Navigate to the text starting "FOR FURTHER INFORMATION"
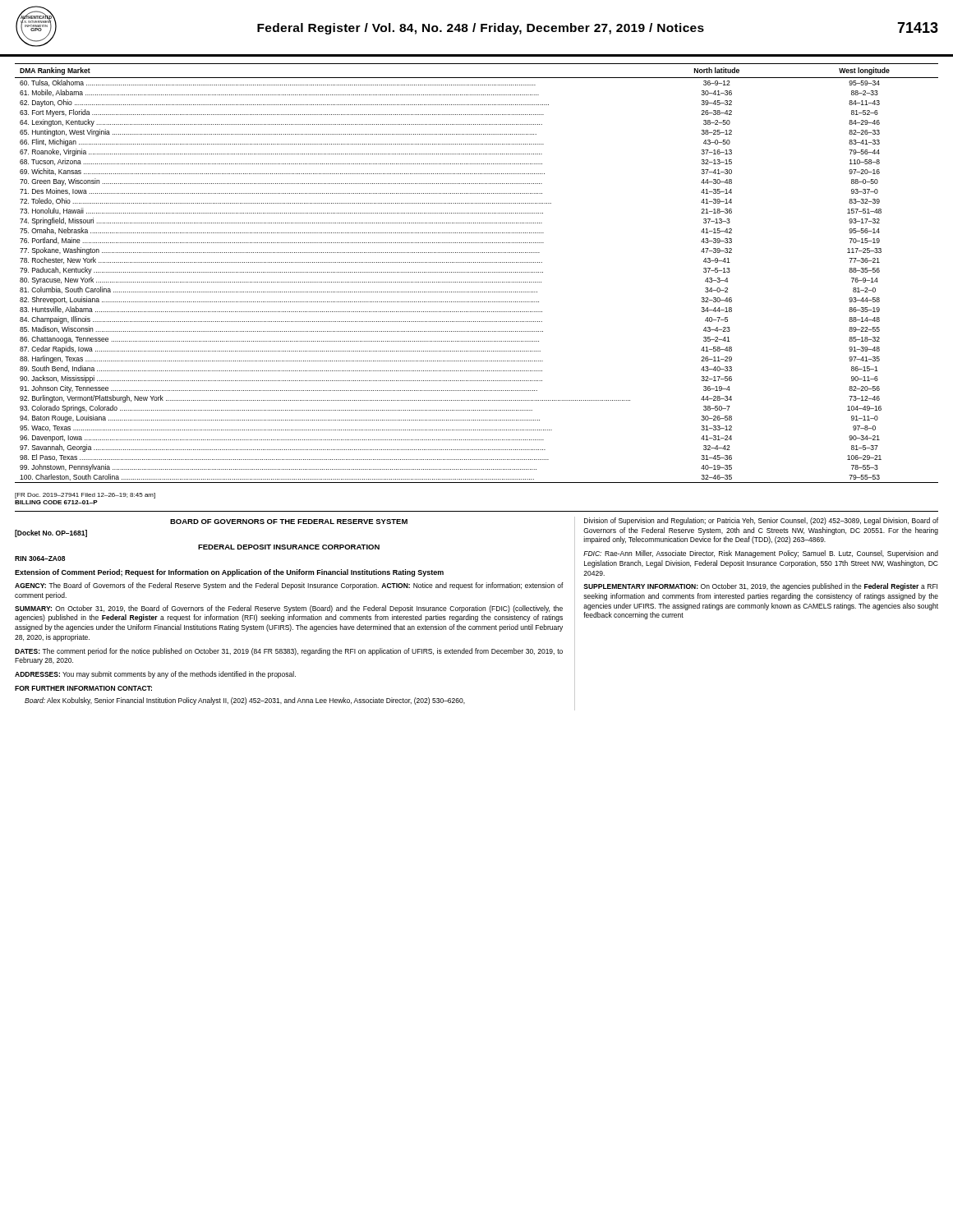The height and width of the screenshot is (1232, 953). click(84, 688)
